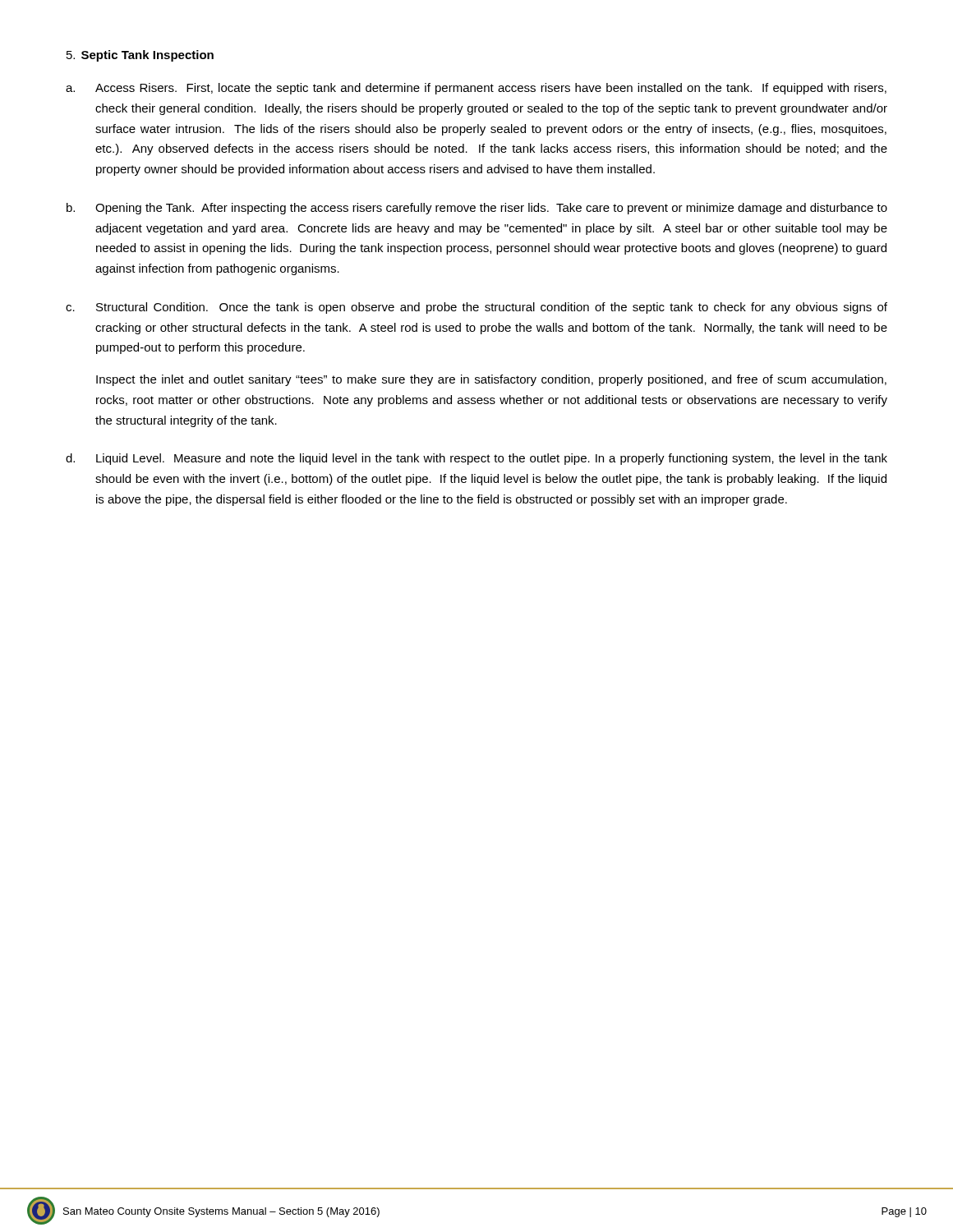Viewport: 953px width, 1232px height.
Task: Find the block on this page that starts "b. Opening the Tank. After inspecting"
Action: [476, 238]
